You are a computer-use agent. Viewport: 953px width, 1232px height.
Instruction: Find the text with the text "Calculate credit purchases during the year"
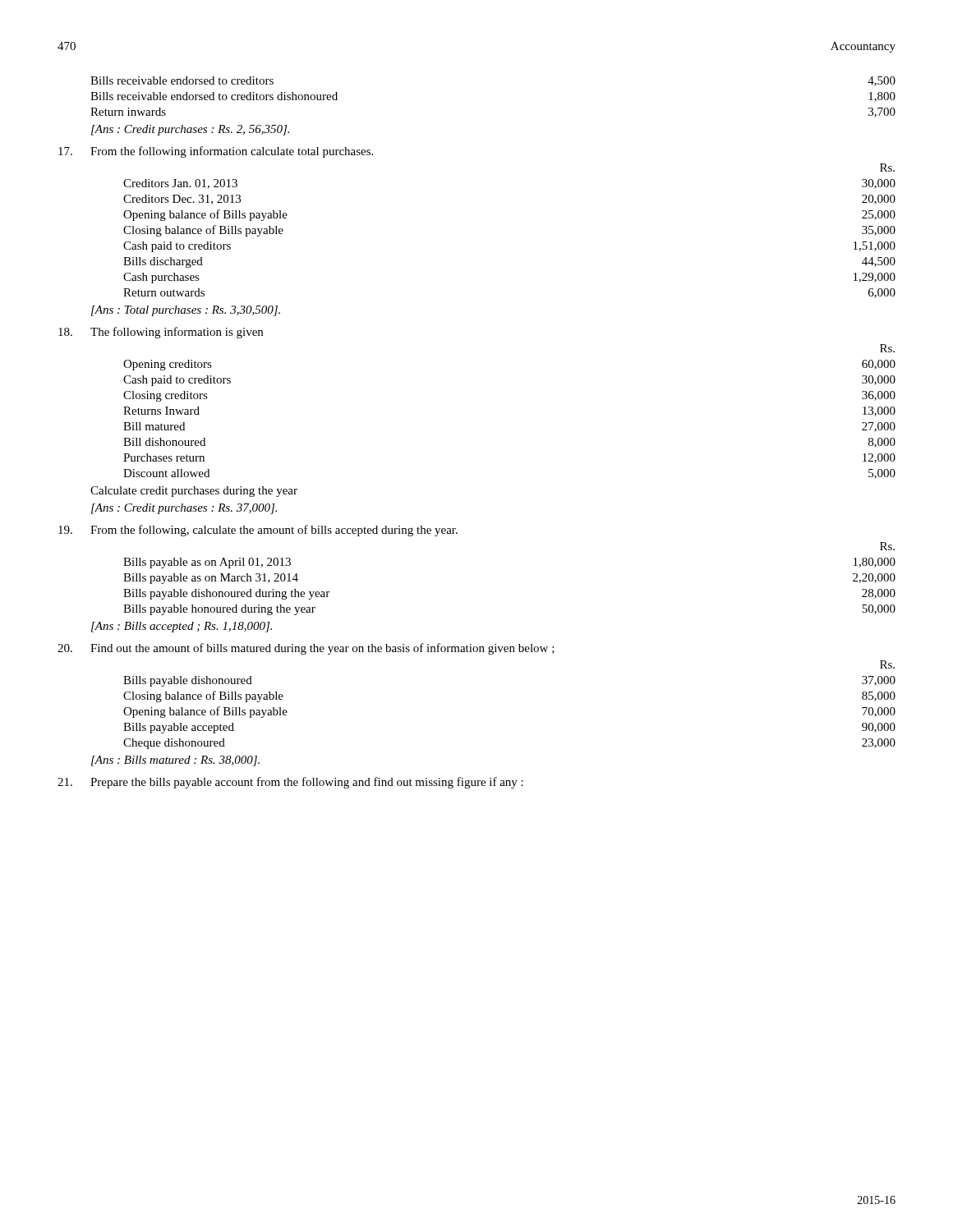coord(194,490)
